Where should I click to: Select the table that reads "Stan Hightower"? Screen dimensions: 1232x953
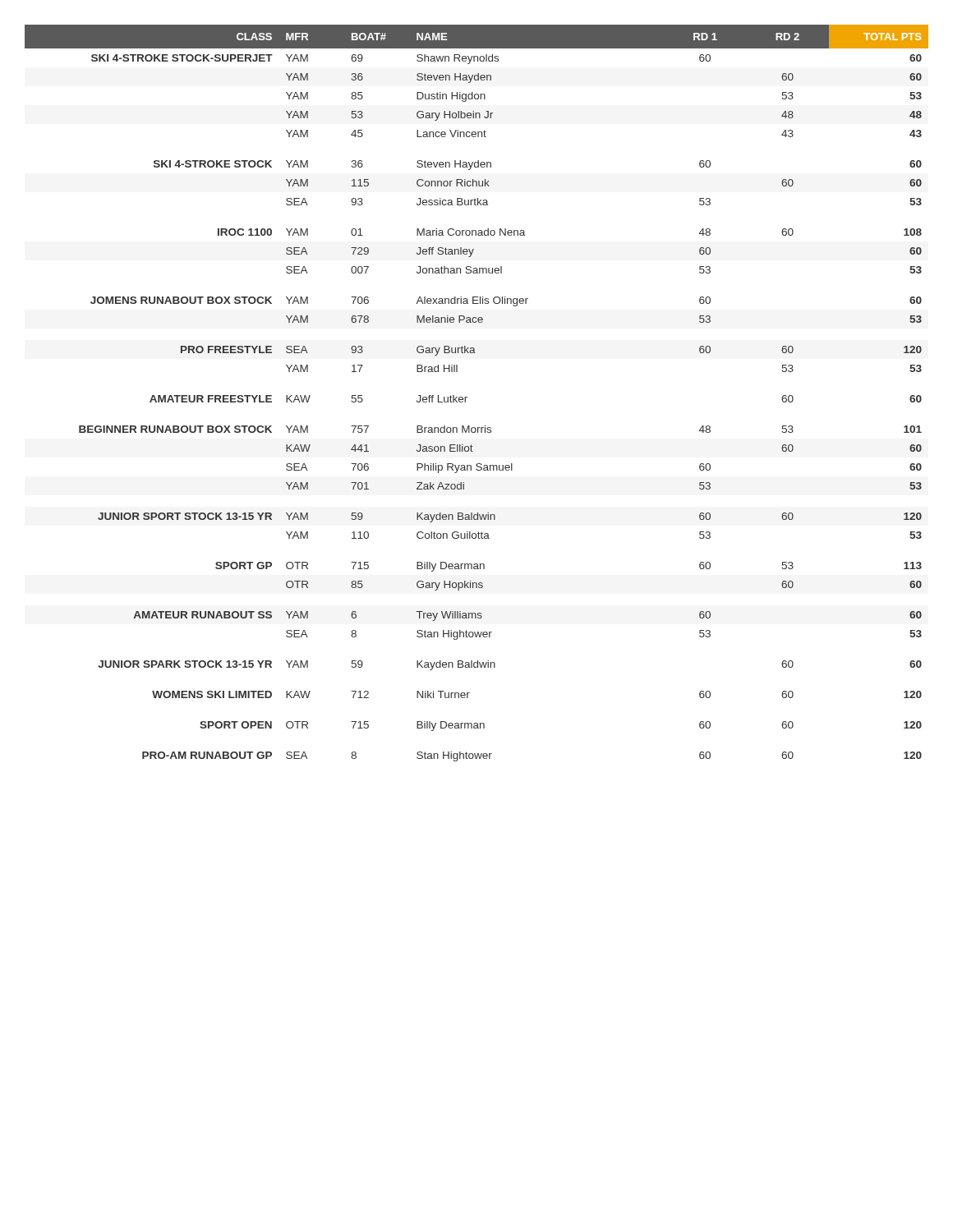click(x=476, y=395)
